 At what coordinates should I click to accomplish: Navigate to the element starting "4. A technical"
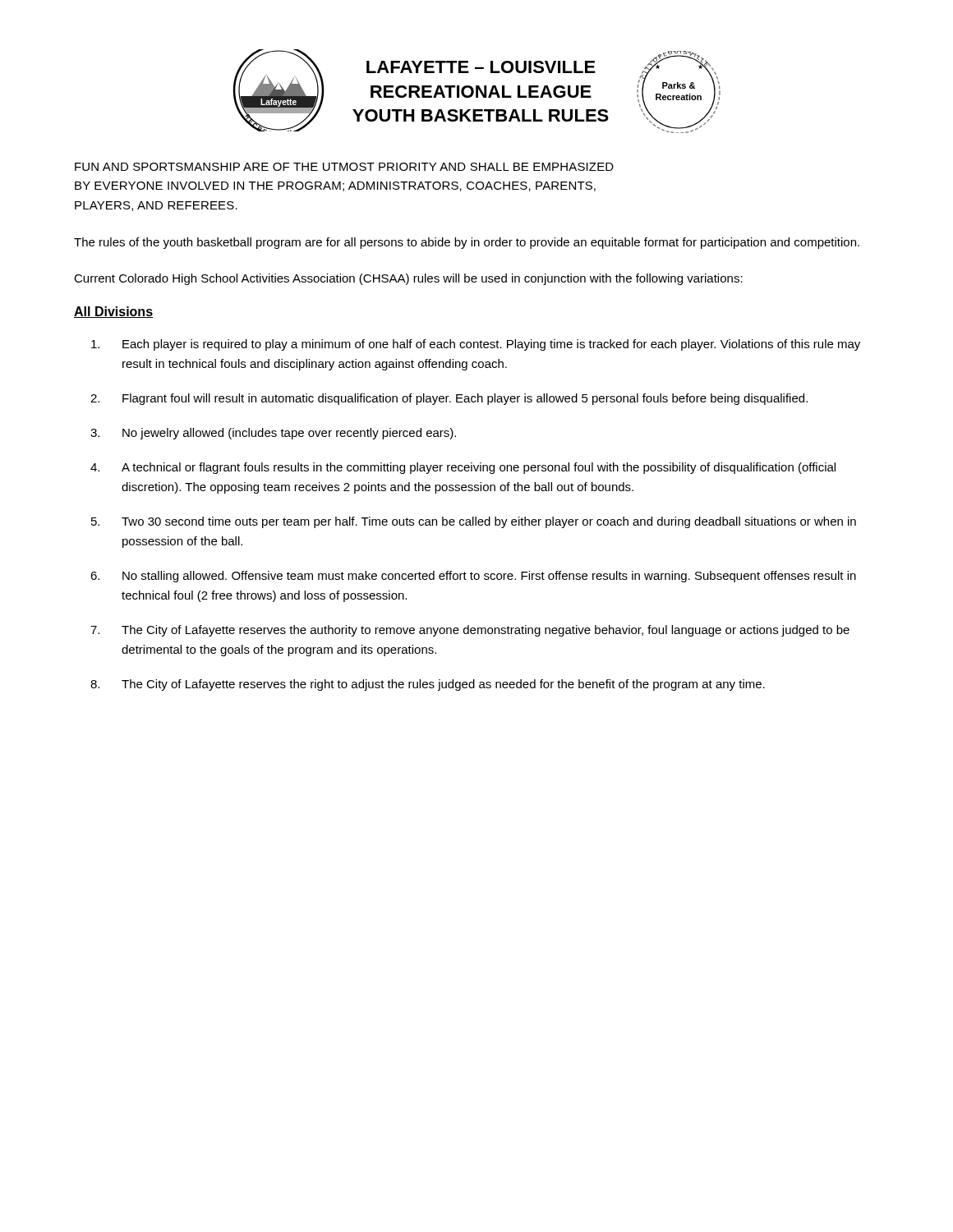(485, 477)
